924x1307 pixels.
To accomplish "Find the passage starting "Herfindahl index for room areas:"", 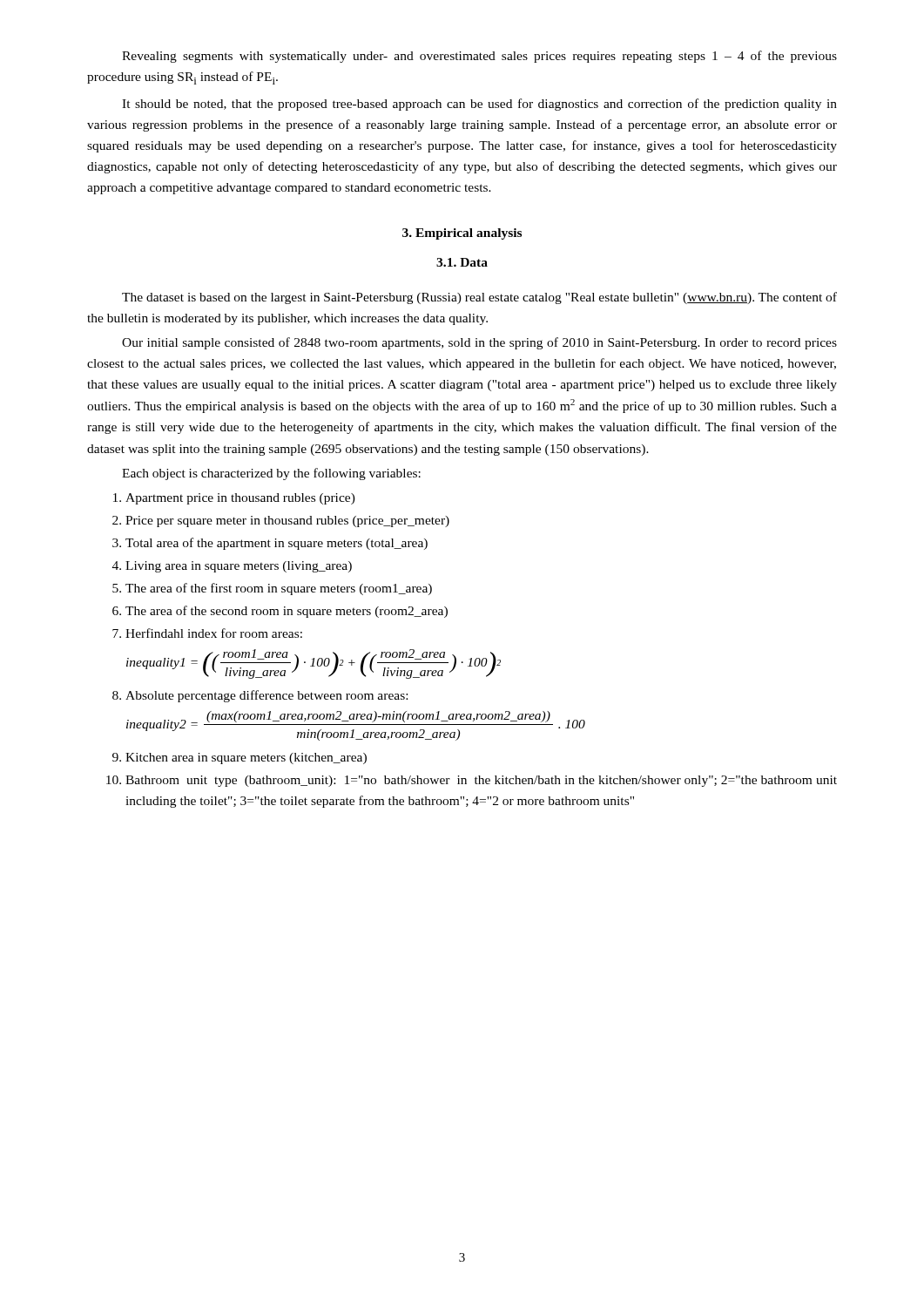I will tap(214, 633).
